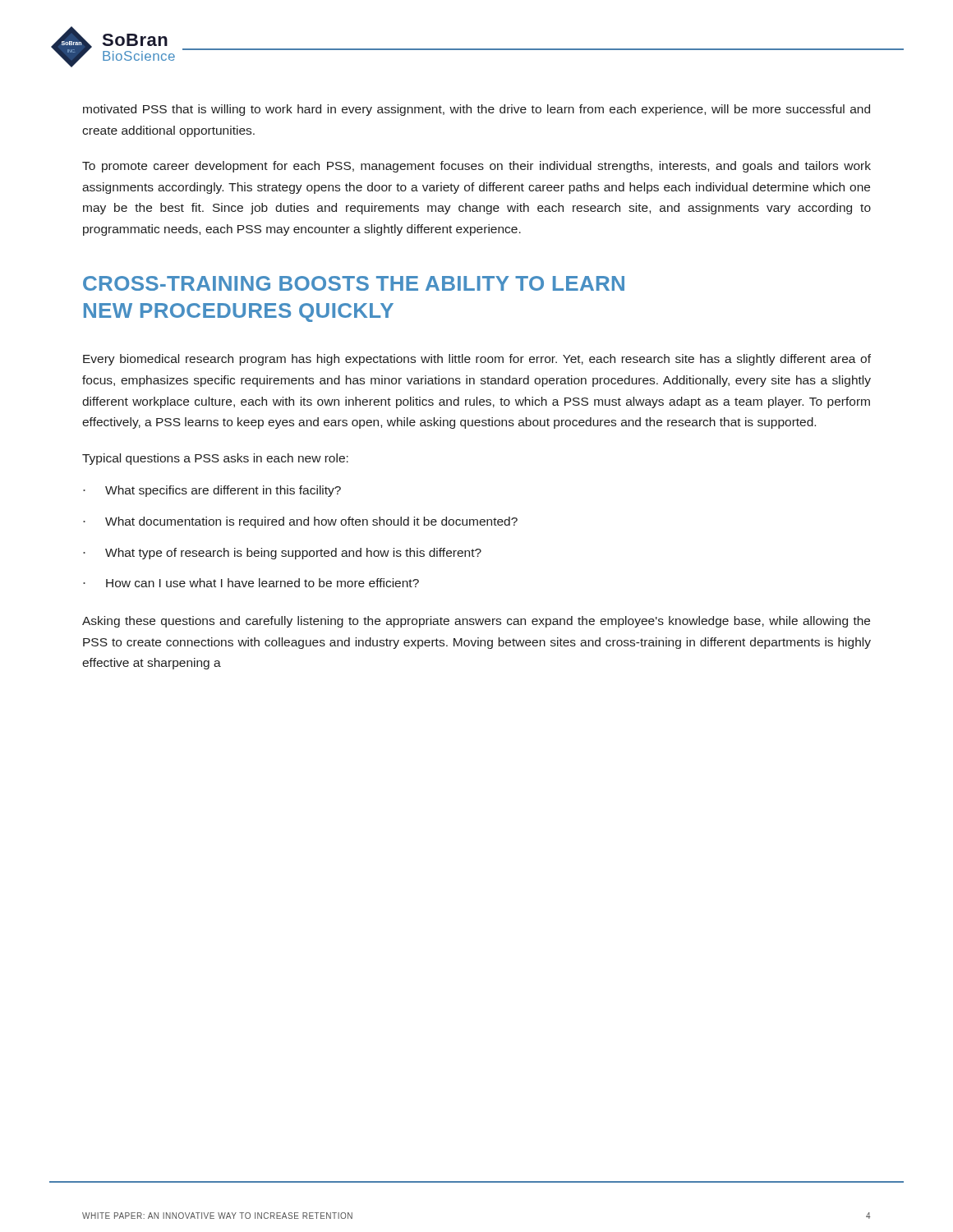Select the region starting "CROSS-TRAINING BOOSTS THE ABILITY TO"
The width and height of the screenshot is (953, 1232).
[354, 297]
